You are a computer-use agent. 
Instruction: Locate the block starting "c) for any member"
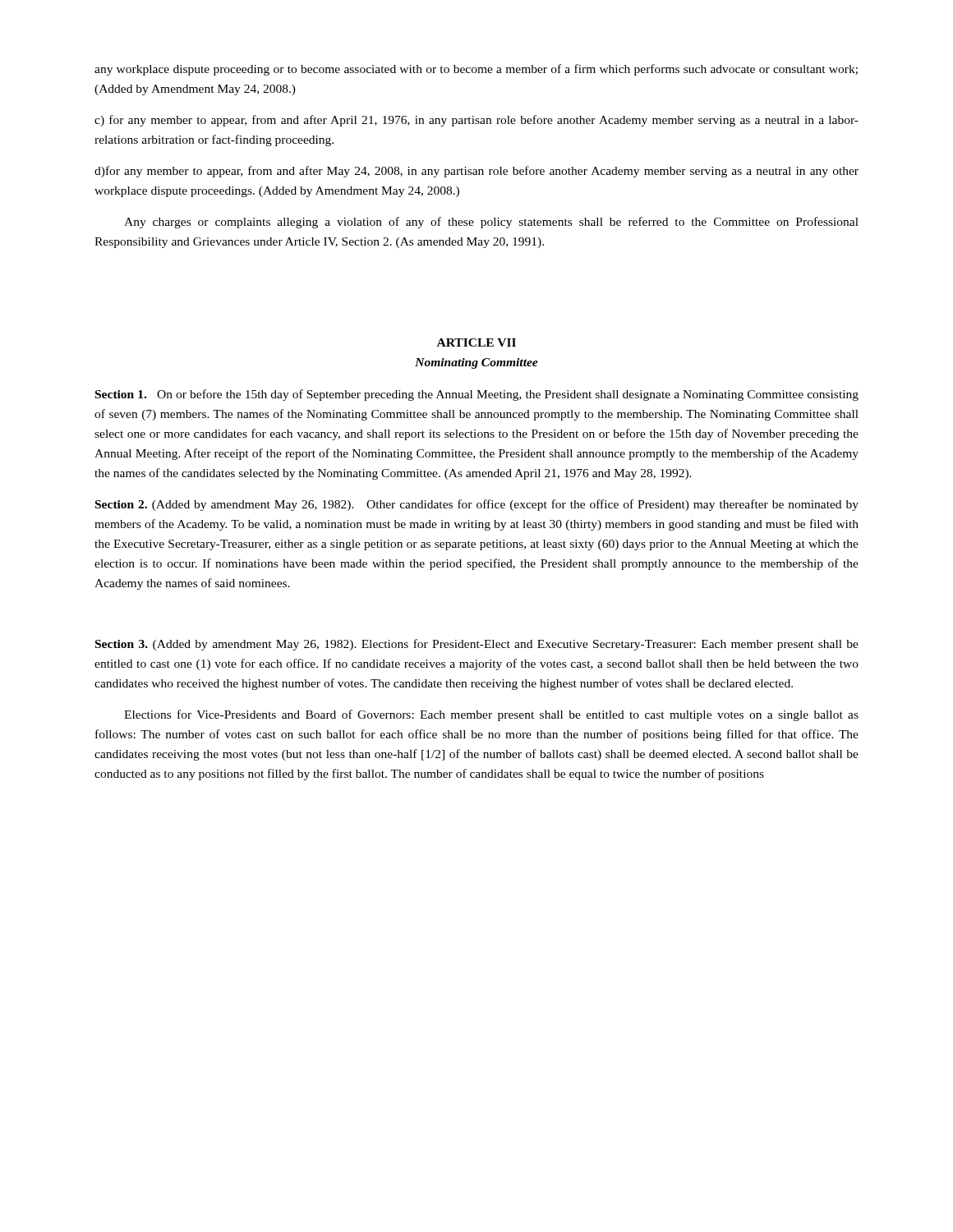[476, 129]
